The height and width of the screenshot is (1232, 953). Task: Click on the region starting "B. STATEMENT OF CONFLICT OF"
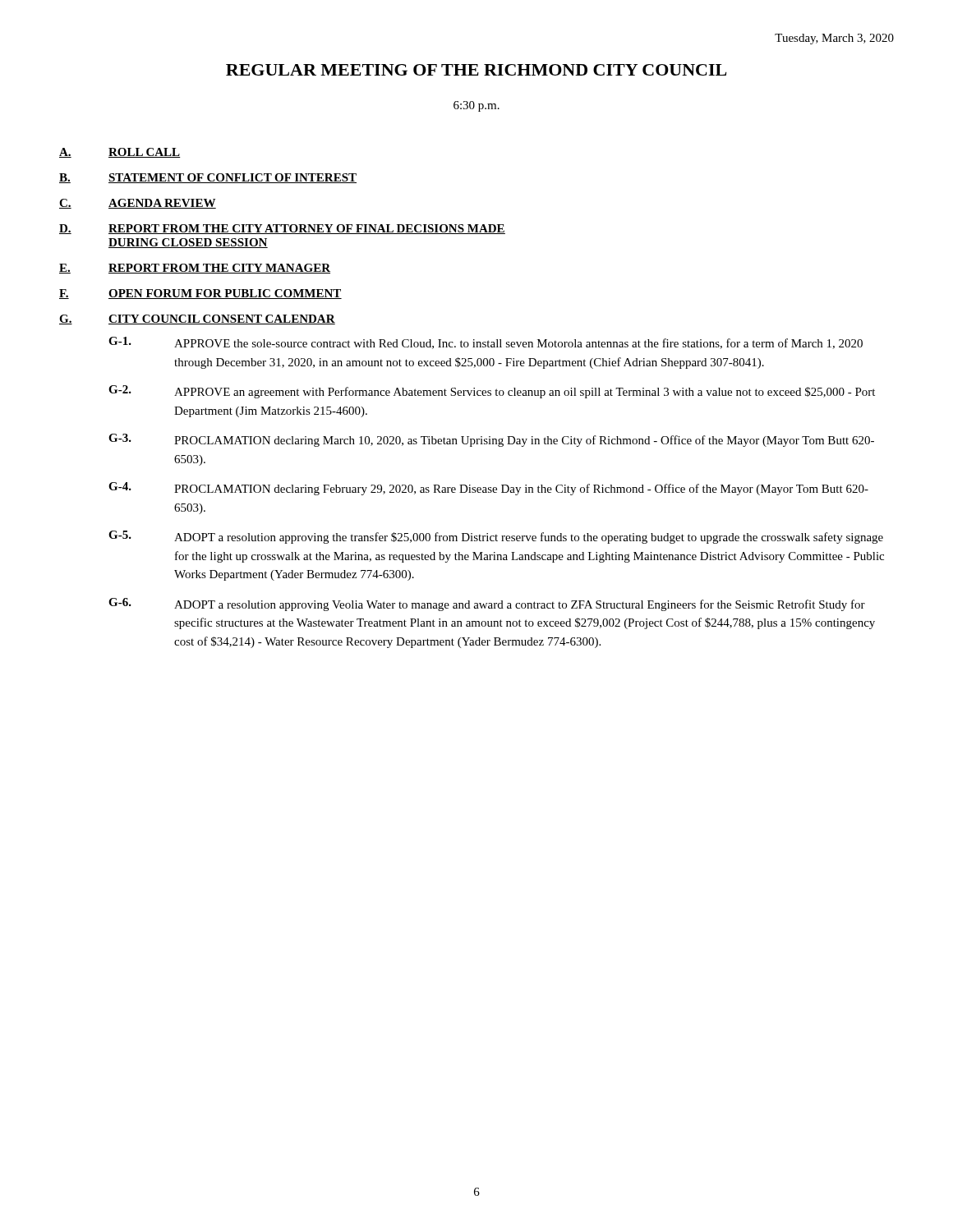208,178
